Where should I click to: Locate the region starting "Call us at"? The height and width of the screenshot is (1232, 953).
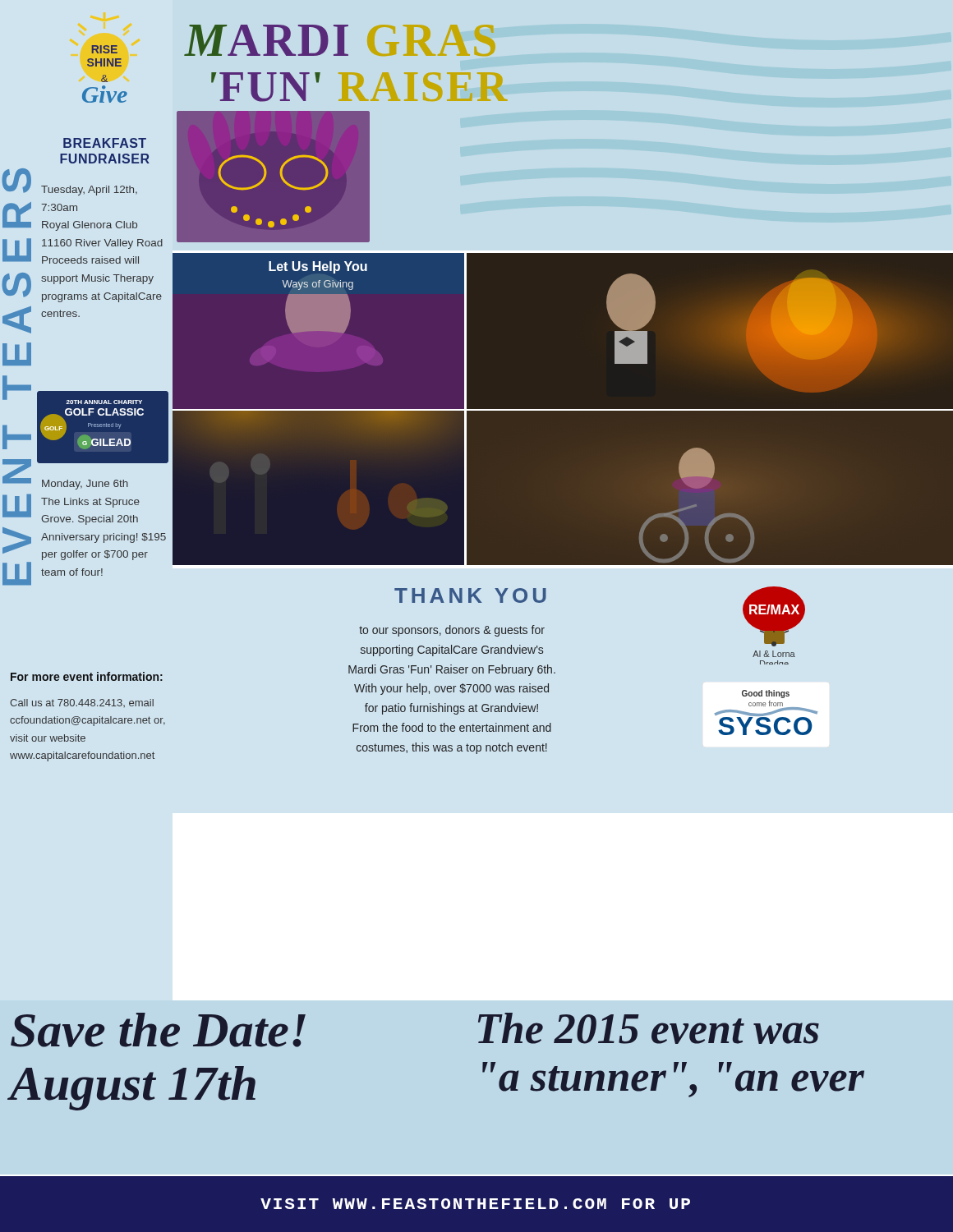[x=88, y=729]
